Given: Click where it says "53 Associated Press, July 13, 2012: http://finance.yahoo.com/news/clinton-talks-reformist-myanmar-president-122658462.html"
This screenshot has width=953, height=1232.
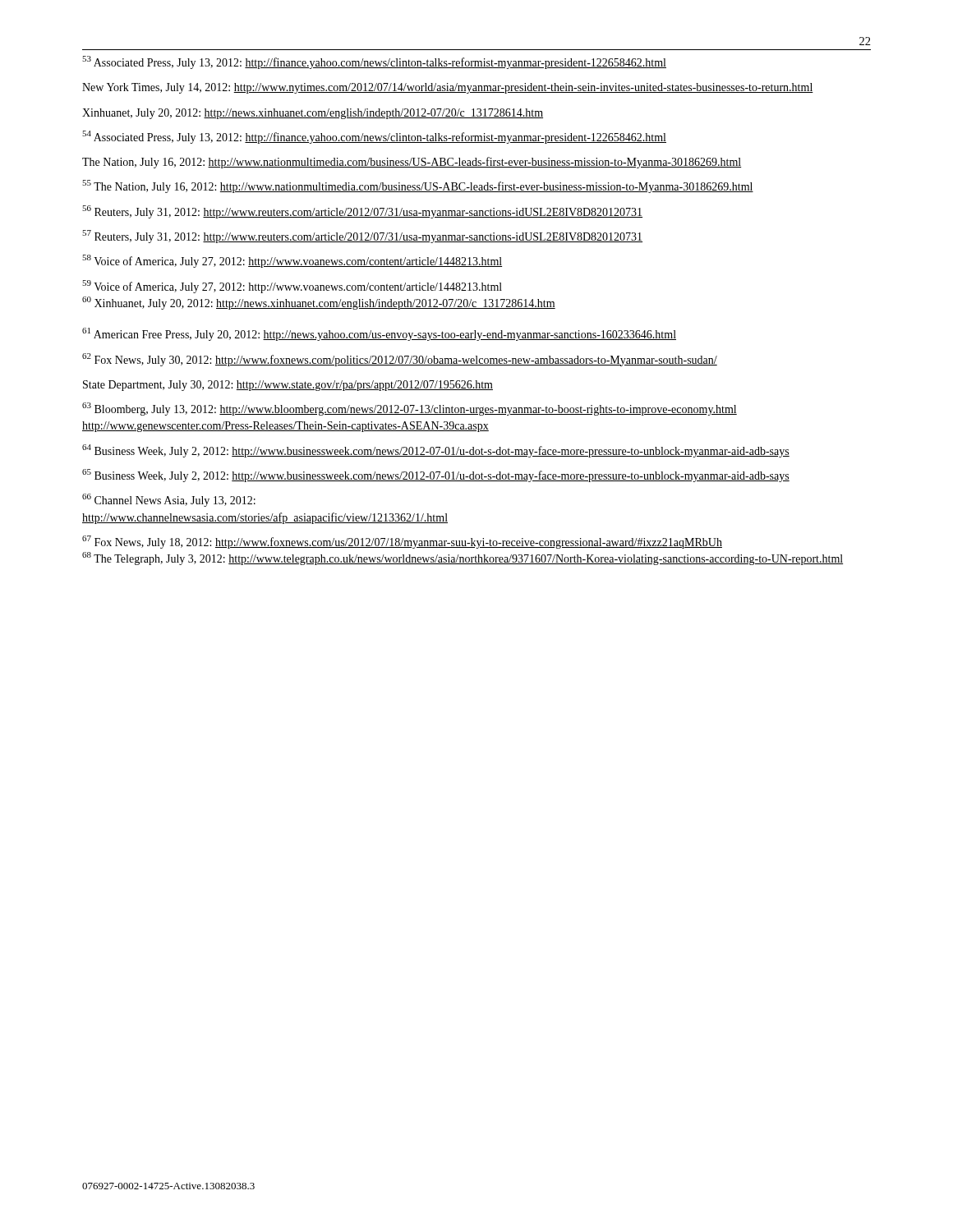Looking at the screenshot, I should tap(374, 61).
